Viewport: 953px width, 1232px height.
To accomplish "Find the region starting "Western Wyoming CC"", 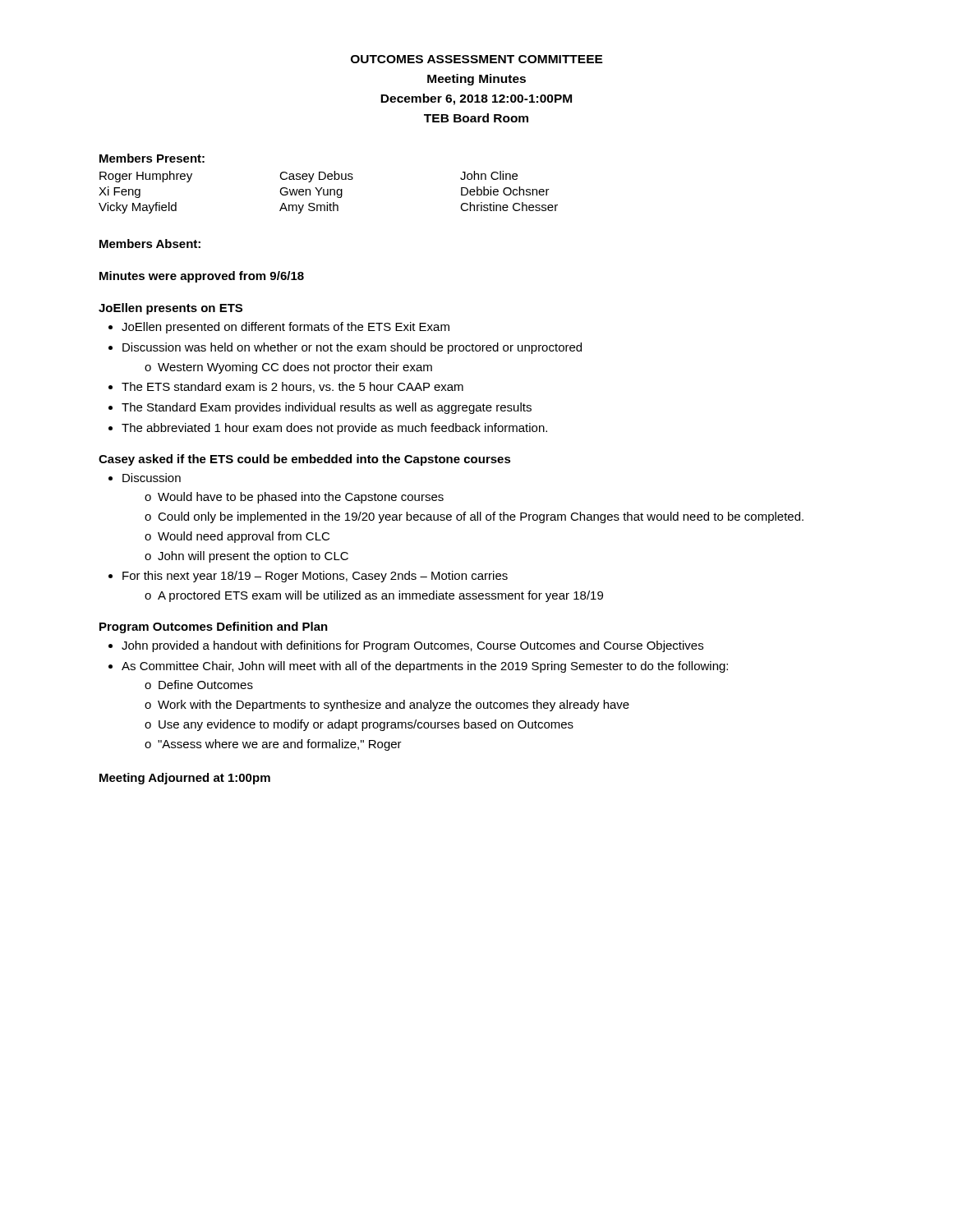I will pyautogui.click(x=295, y=366).
